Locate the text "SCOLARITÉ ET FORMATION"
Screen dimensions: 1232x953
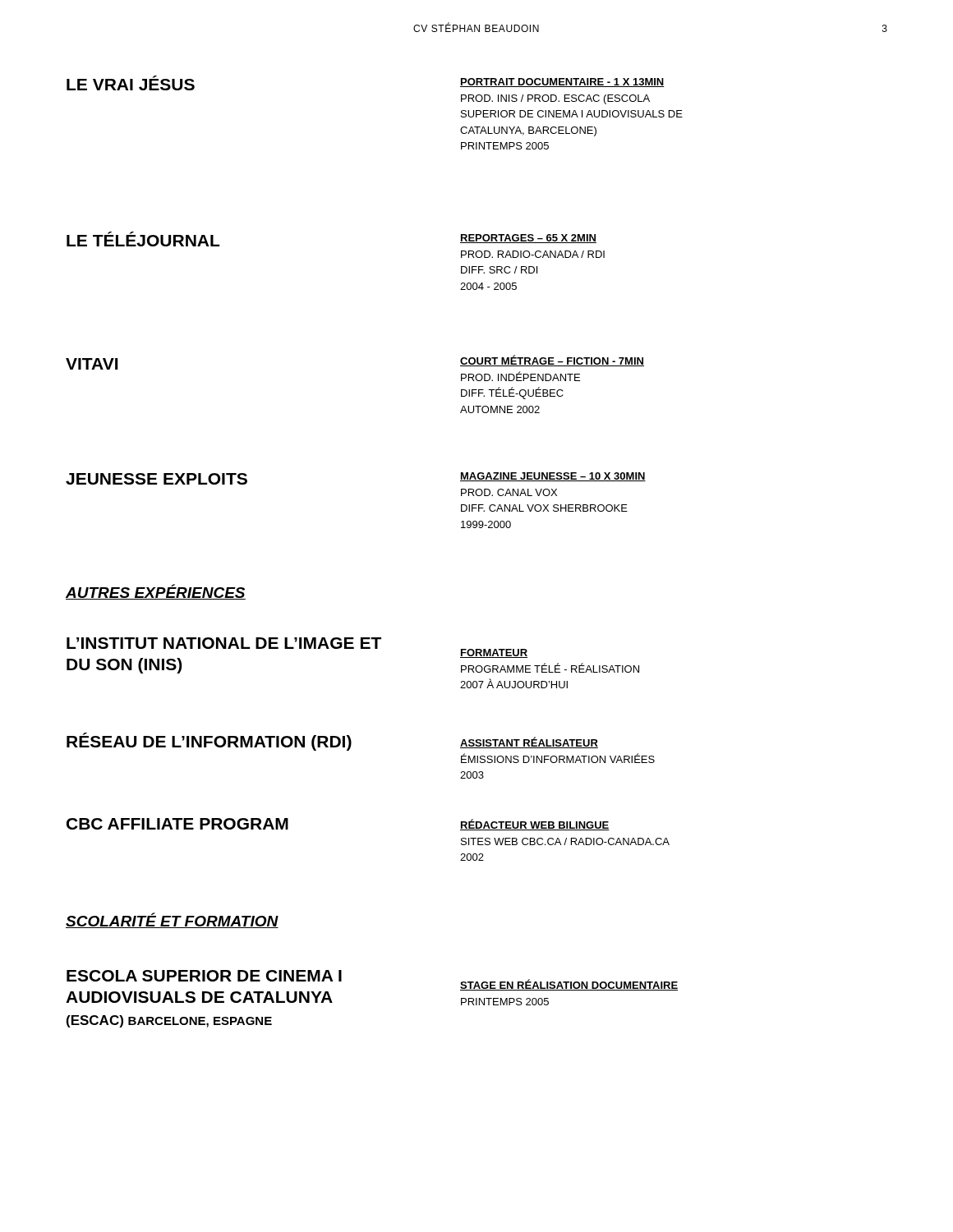[172, 921]
